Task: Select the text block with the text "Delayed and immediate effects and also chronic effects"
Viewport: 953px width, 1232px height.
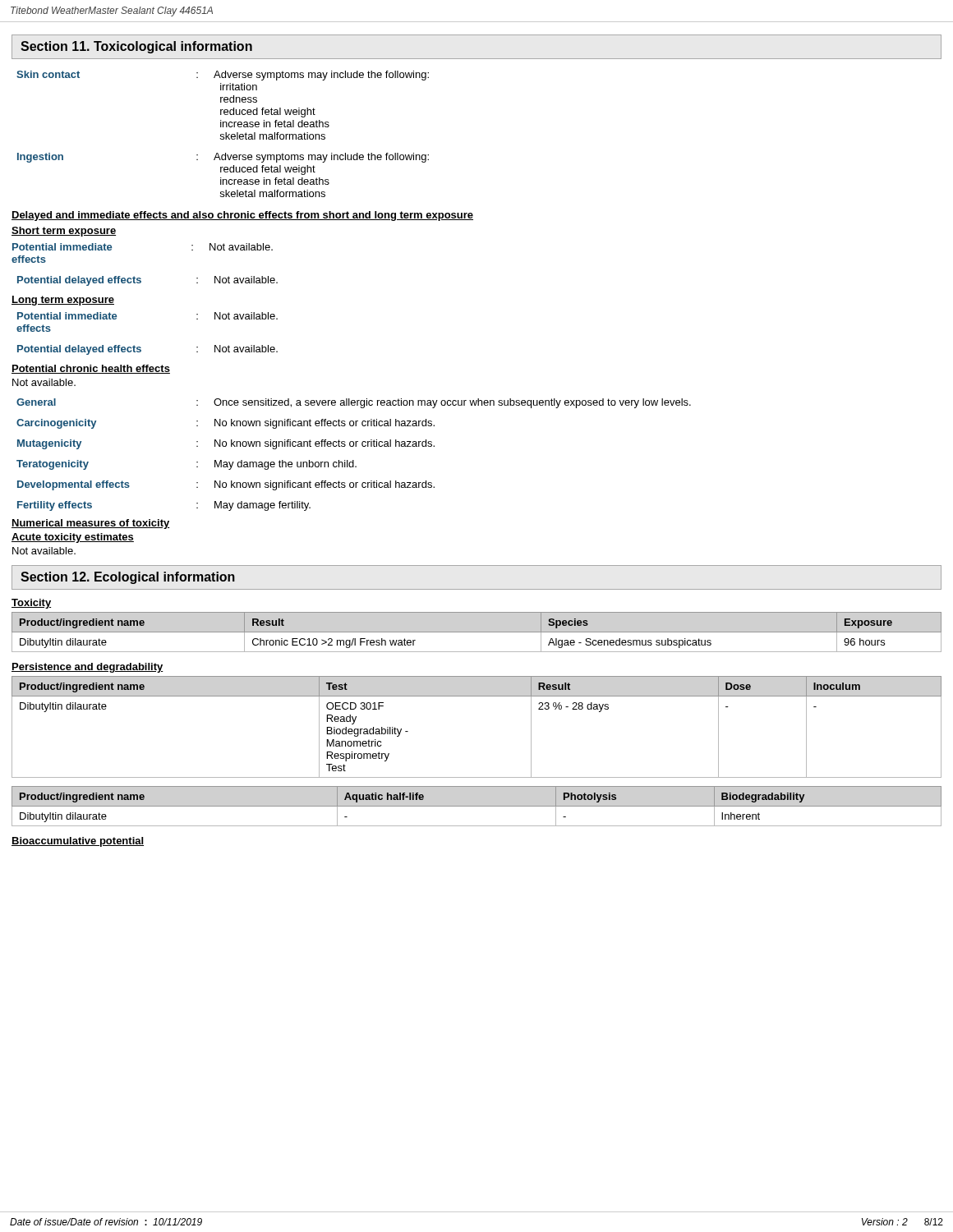Action: (x=242, y=215)
